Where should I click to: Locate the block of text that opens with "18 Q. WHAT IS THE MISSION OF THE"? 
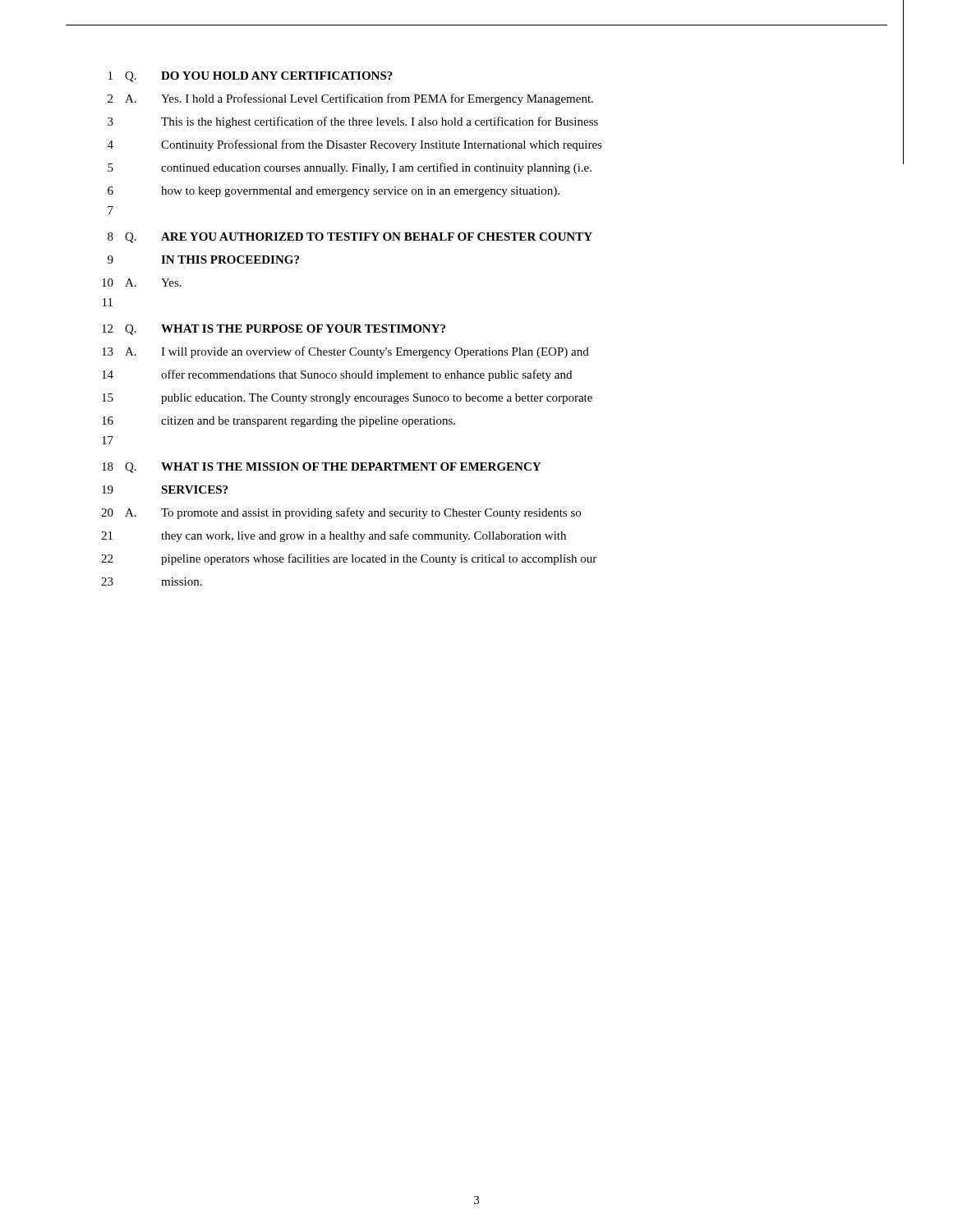tap(485, 467)
